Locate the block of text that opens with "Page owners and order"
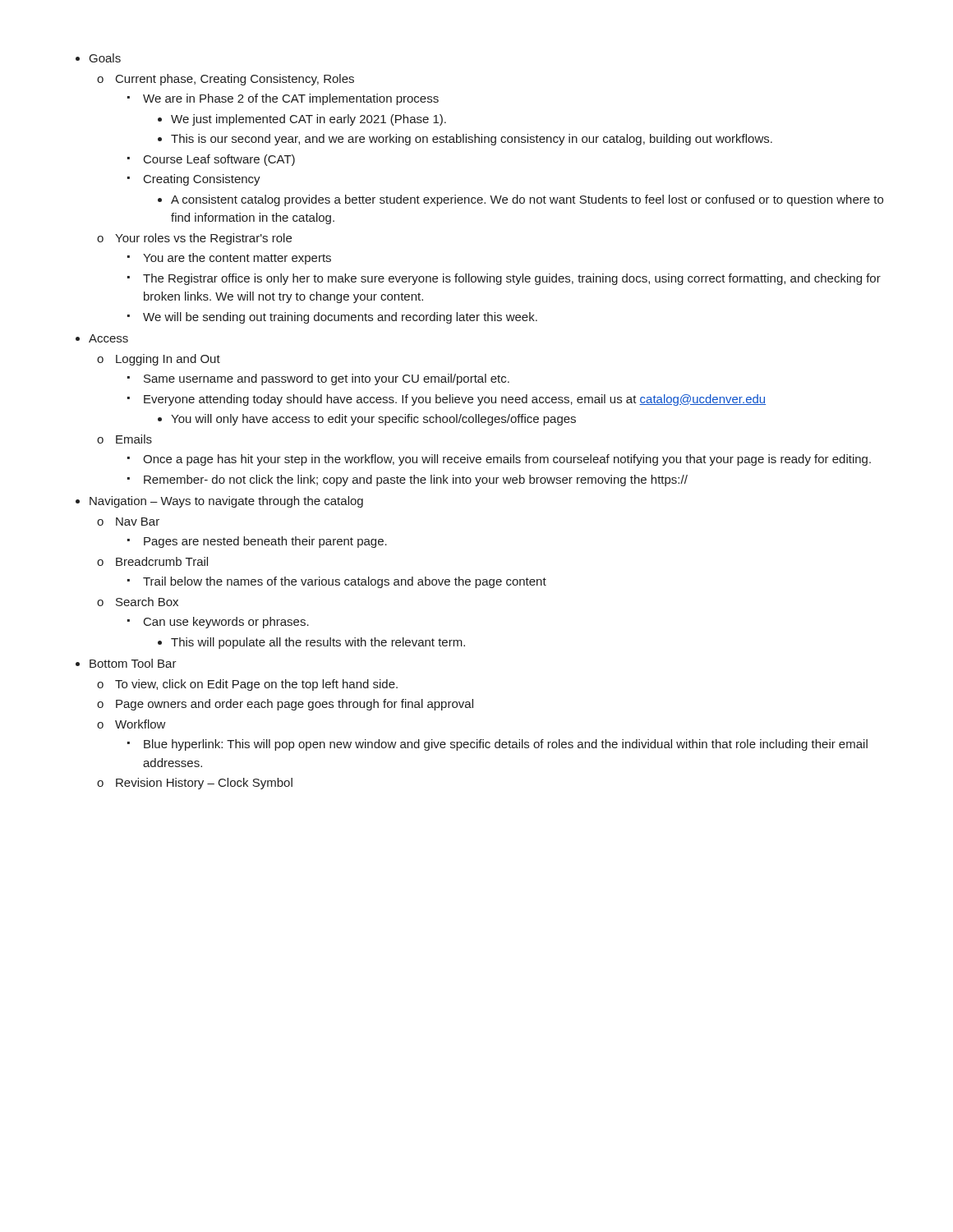Screen dimensions: 1232x953 coord(295,703)
